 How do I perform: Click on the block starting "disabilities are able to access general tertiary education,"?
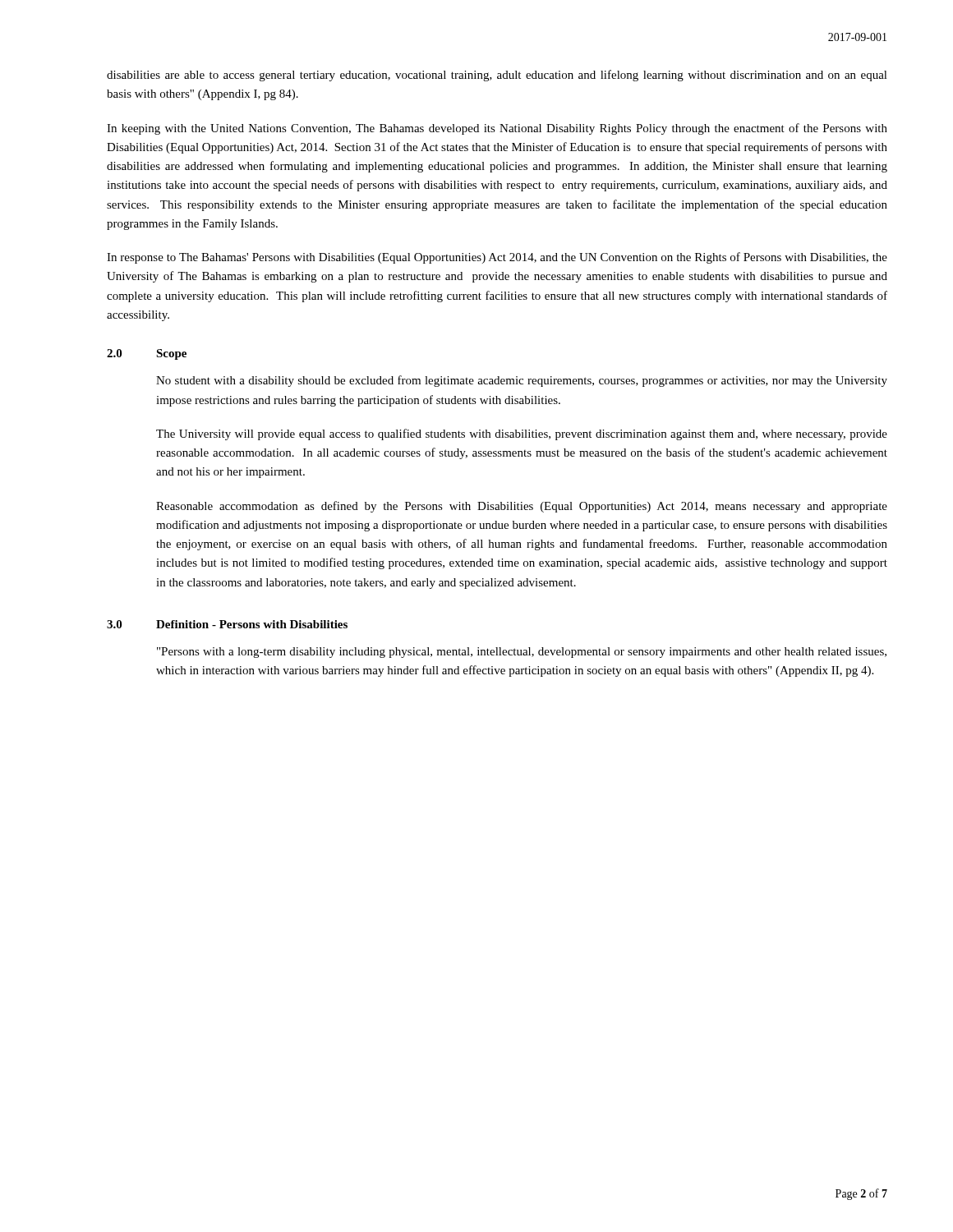click(497, 84)
